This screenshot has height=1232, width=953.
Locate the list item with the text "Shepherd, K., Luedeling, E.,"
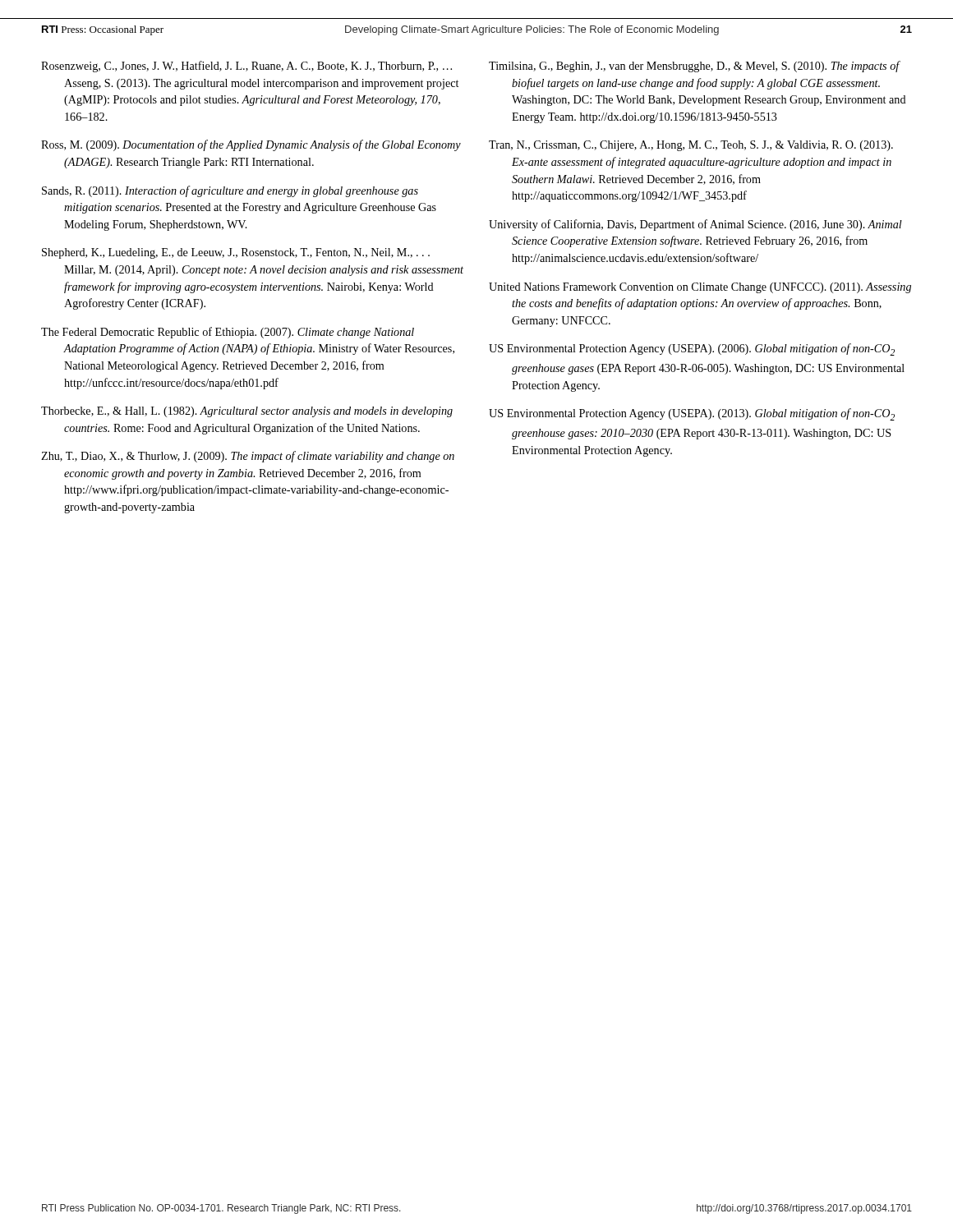252,278
